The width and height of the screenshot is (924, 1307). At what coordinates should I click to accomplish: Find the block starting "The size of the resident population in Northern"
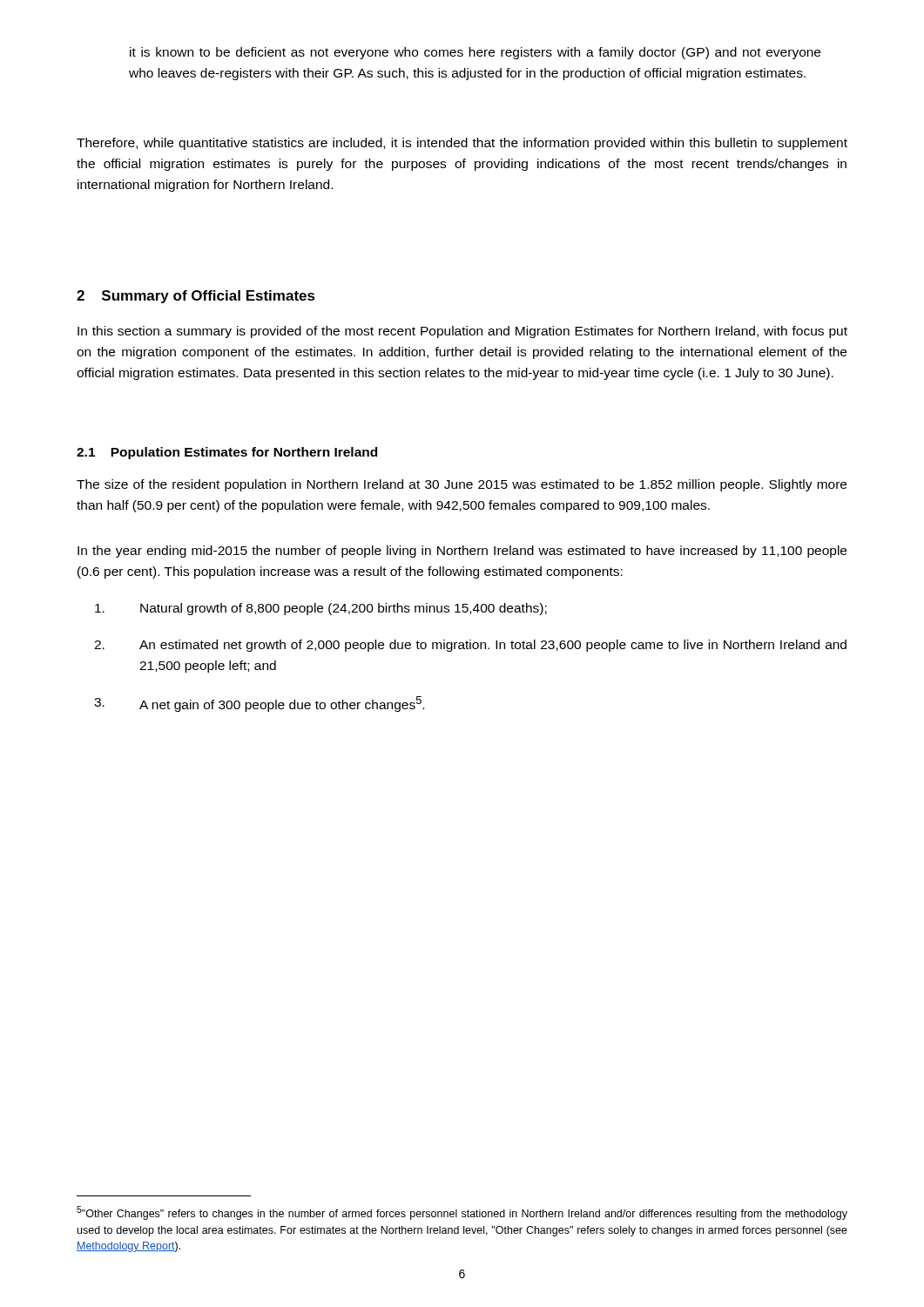462,495
